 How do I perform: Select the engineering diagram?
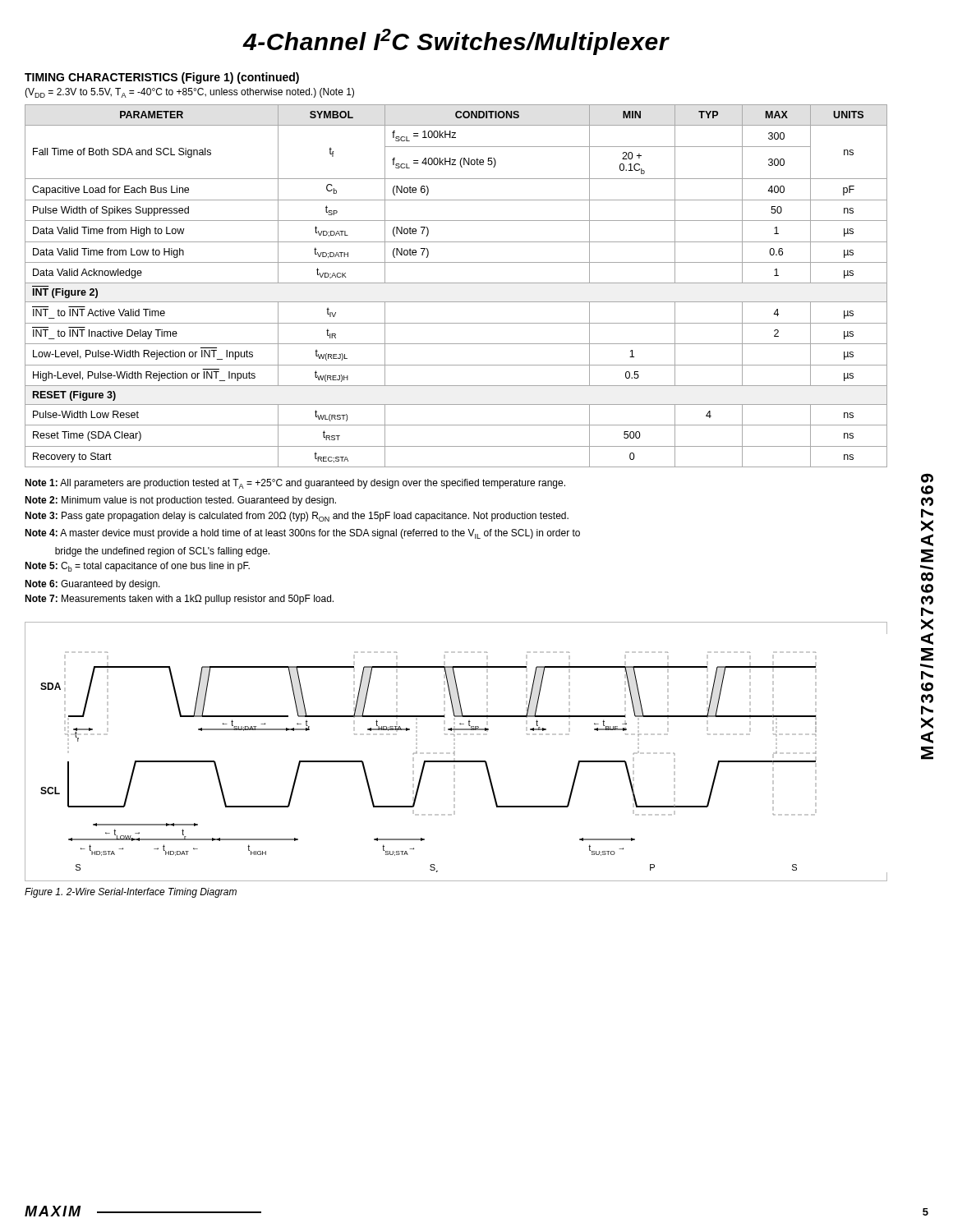[456, 751]
